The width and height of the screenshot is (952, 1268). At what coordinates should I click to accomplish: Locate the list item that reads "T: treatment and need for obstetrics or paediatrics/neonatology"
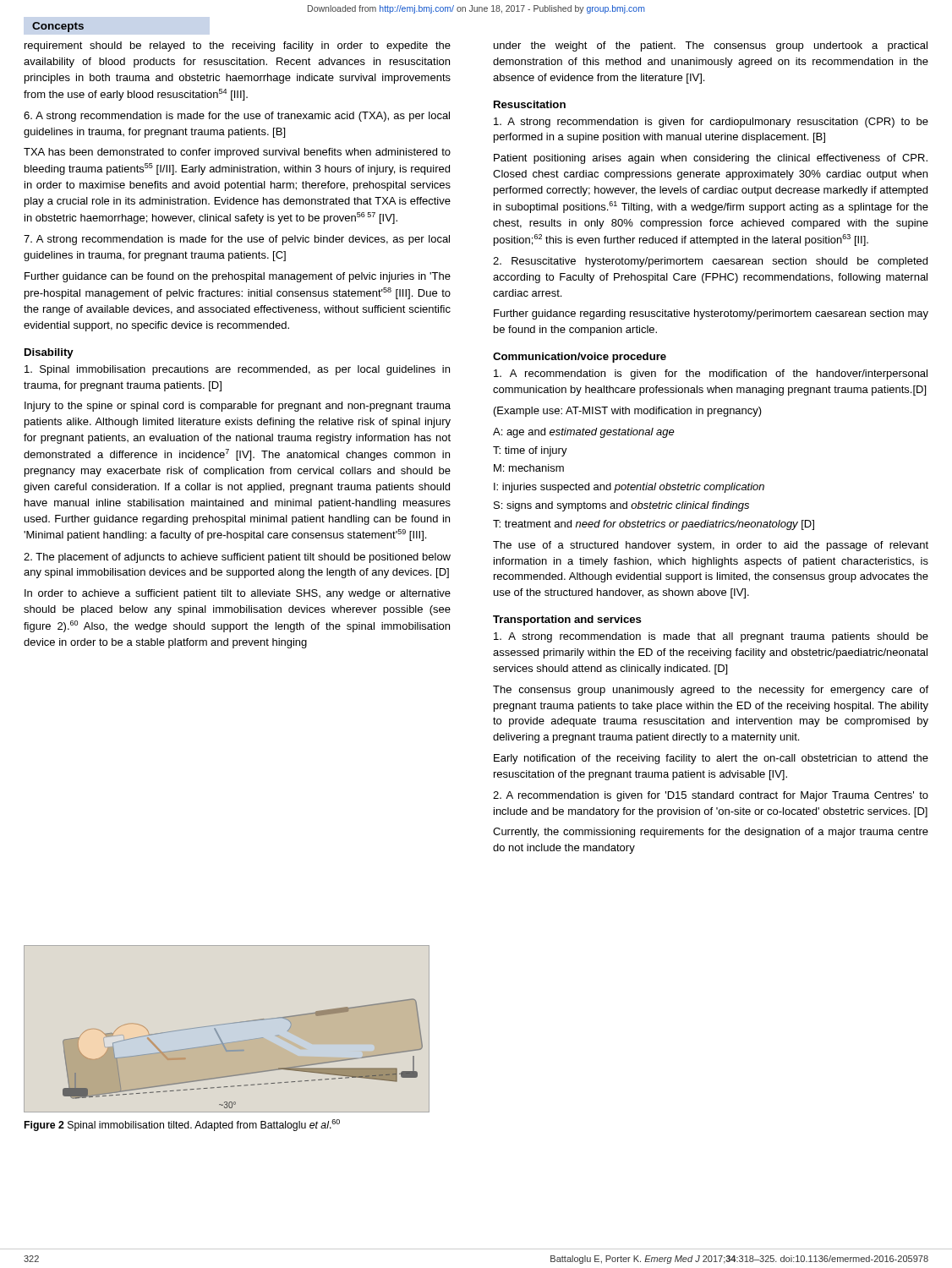(x=654, y=524)
